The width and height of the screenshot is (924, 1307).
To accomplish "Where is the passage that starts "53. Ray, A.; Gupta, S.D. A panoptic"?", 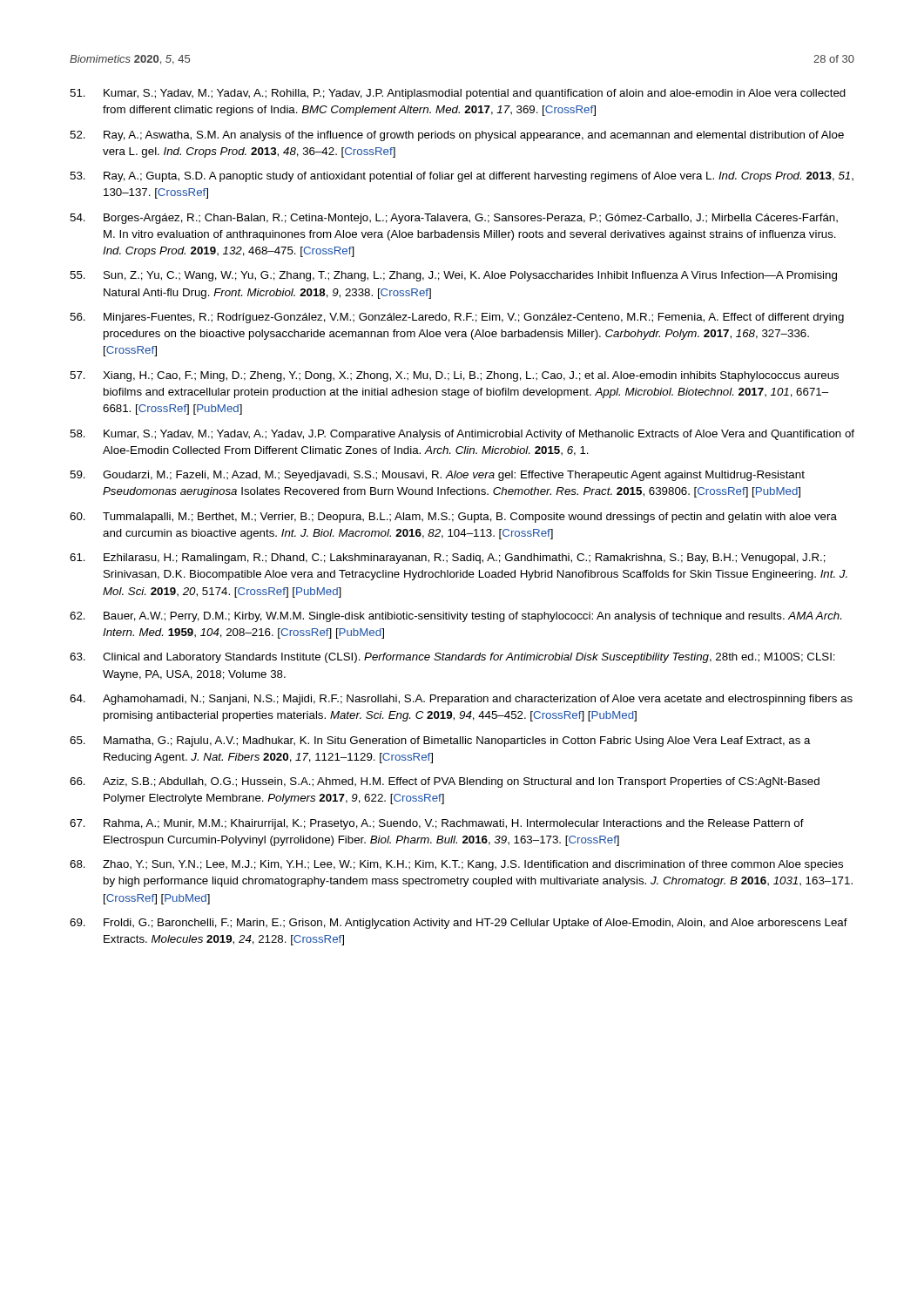I will click(462, 184).
